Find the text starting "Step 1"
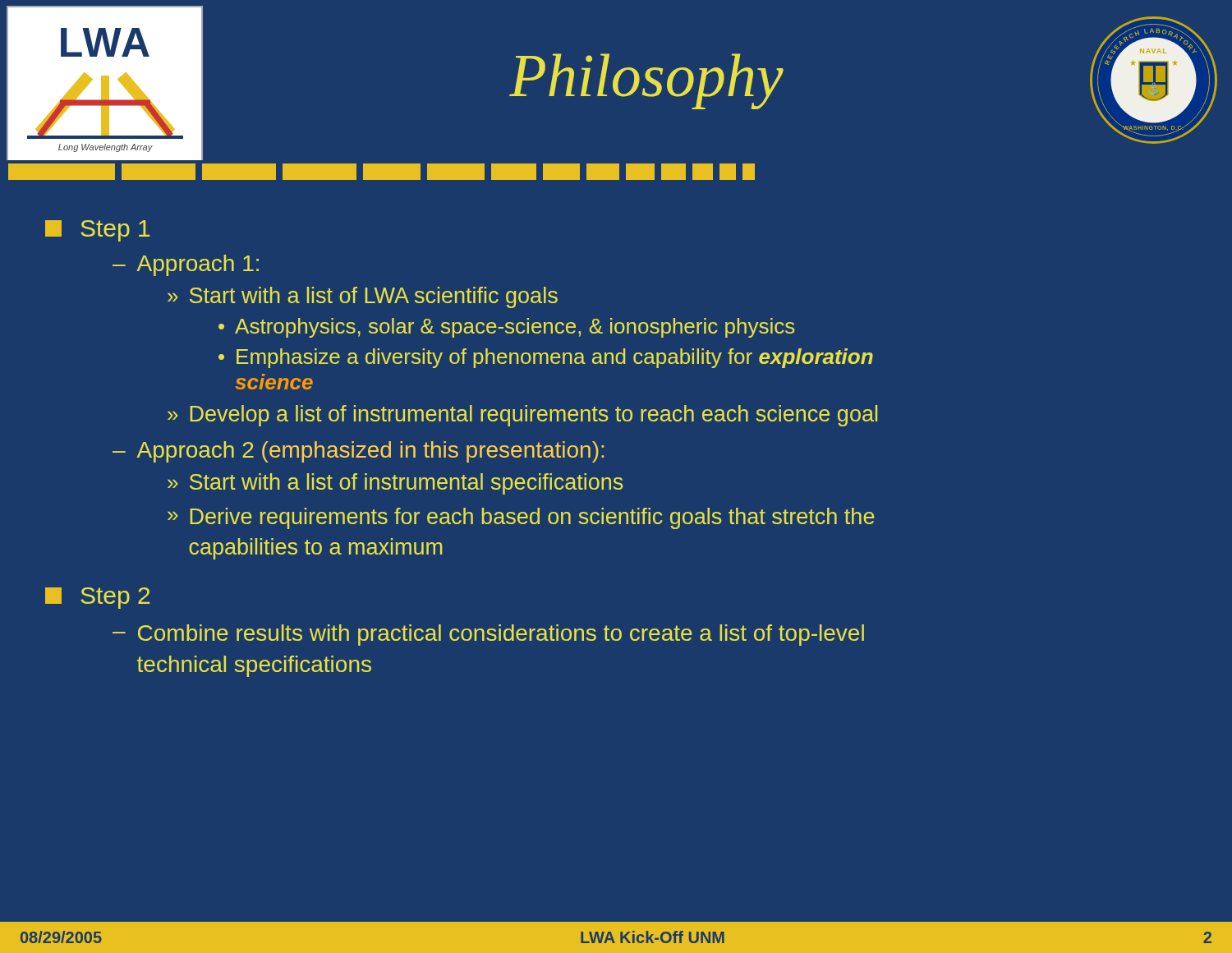This screenshot has width=1232, height=953. tap(98, 228)
